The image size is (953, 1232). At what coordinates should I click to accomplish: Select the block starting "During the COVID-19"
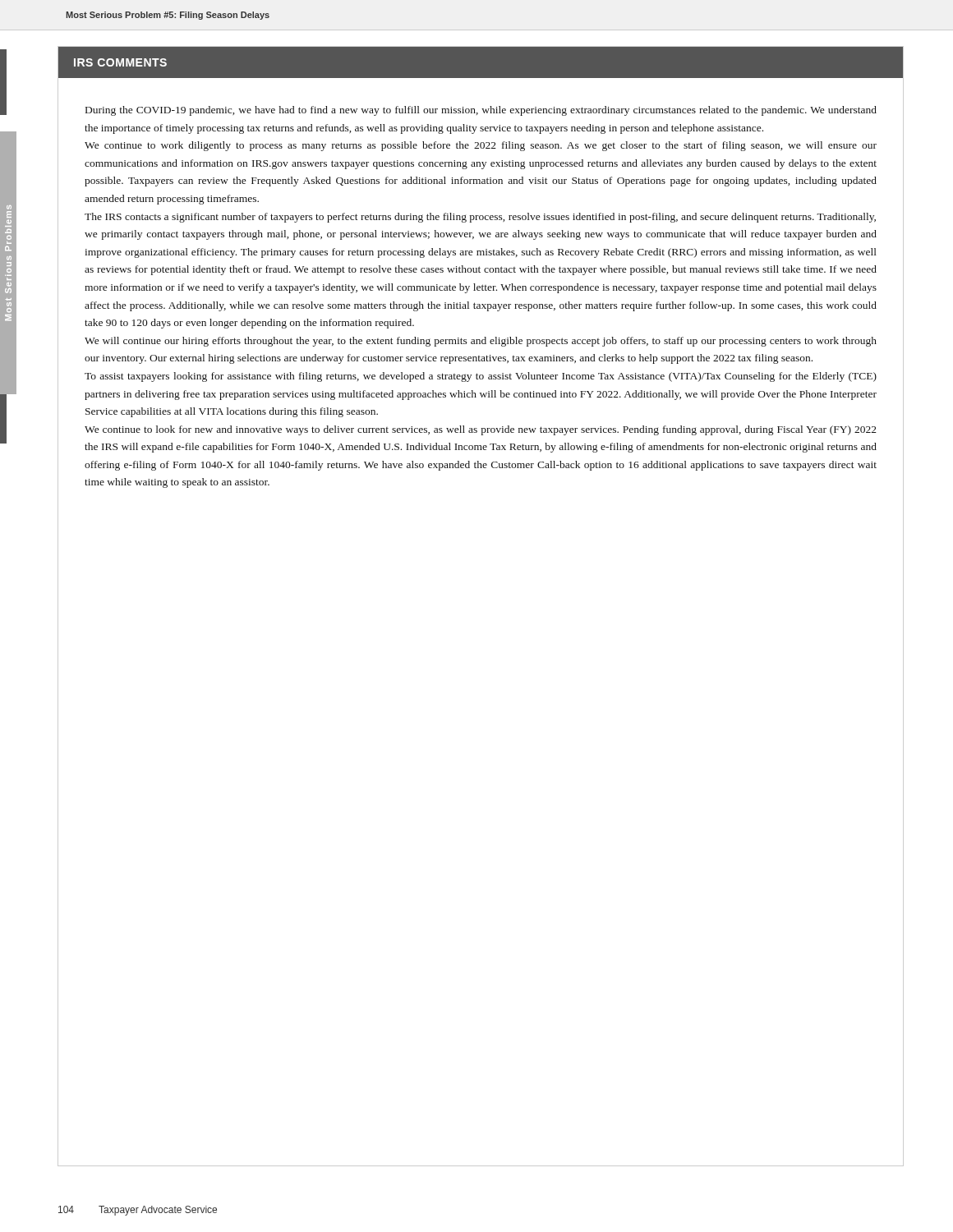click(x=481, y=119)
